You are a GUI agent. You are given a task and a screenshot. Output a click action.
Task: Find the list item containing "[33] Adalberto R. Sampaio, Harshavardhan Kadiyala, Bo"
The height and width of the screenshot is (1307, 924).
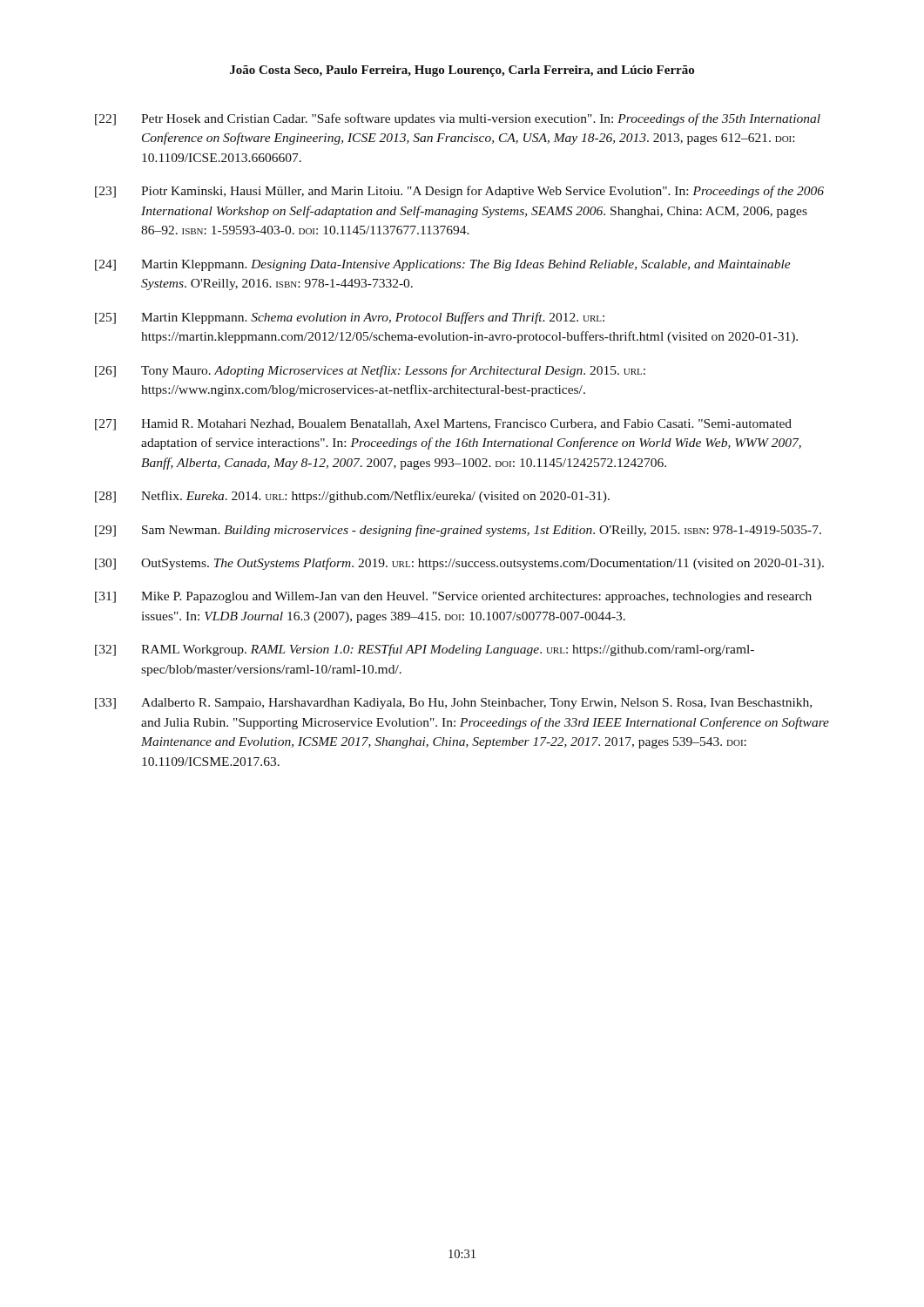pos(462,732)
